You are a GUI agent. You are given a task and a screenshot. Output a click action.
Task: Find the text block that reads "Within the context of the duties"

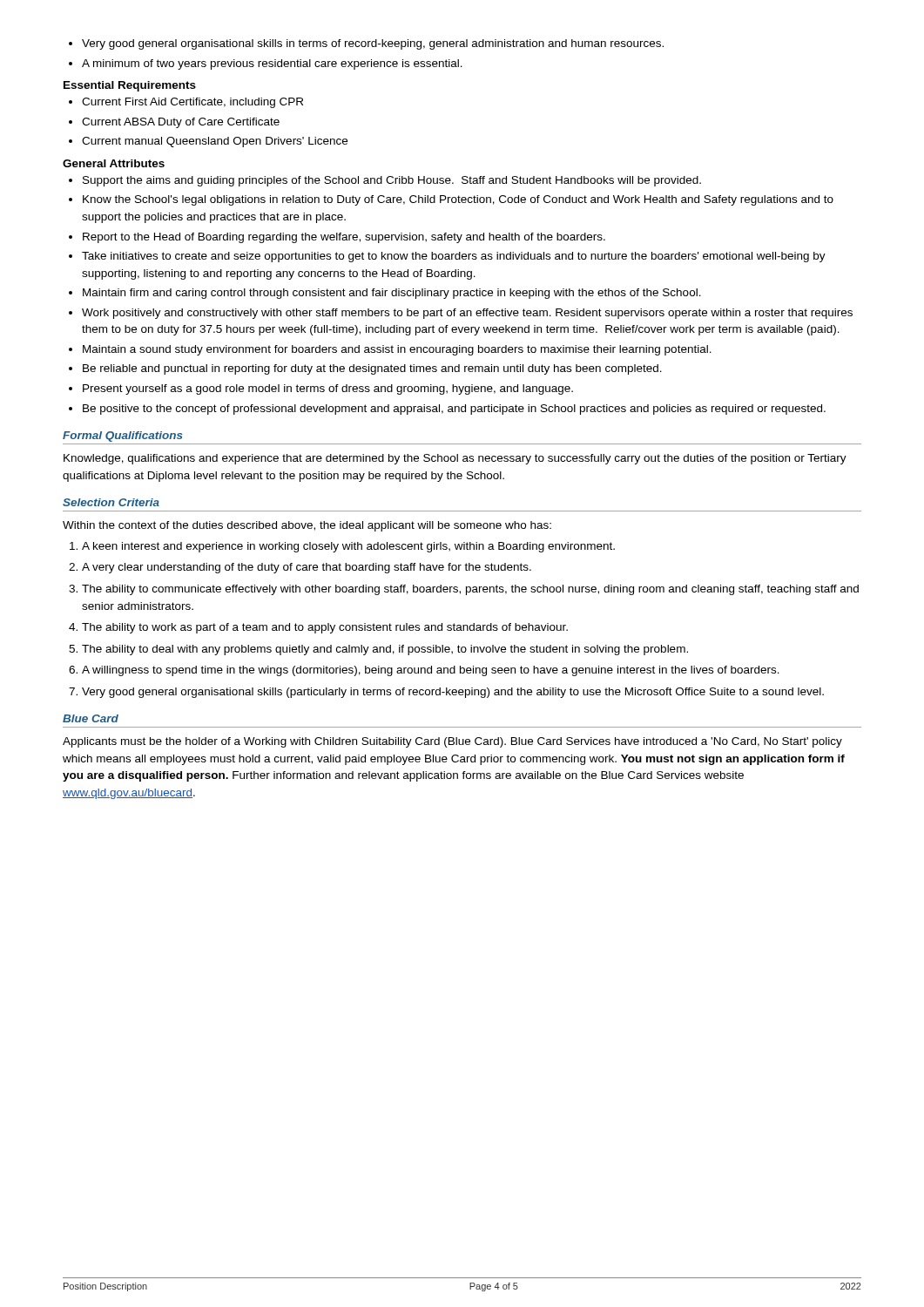tap(307, 525)
